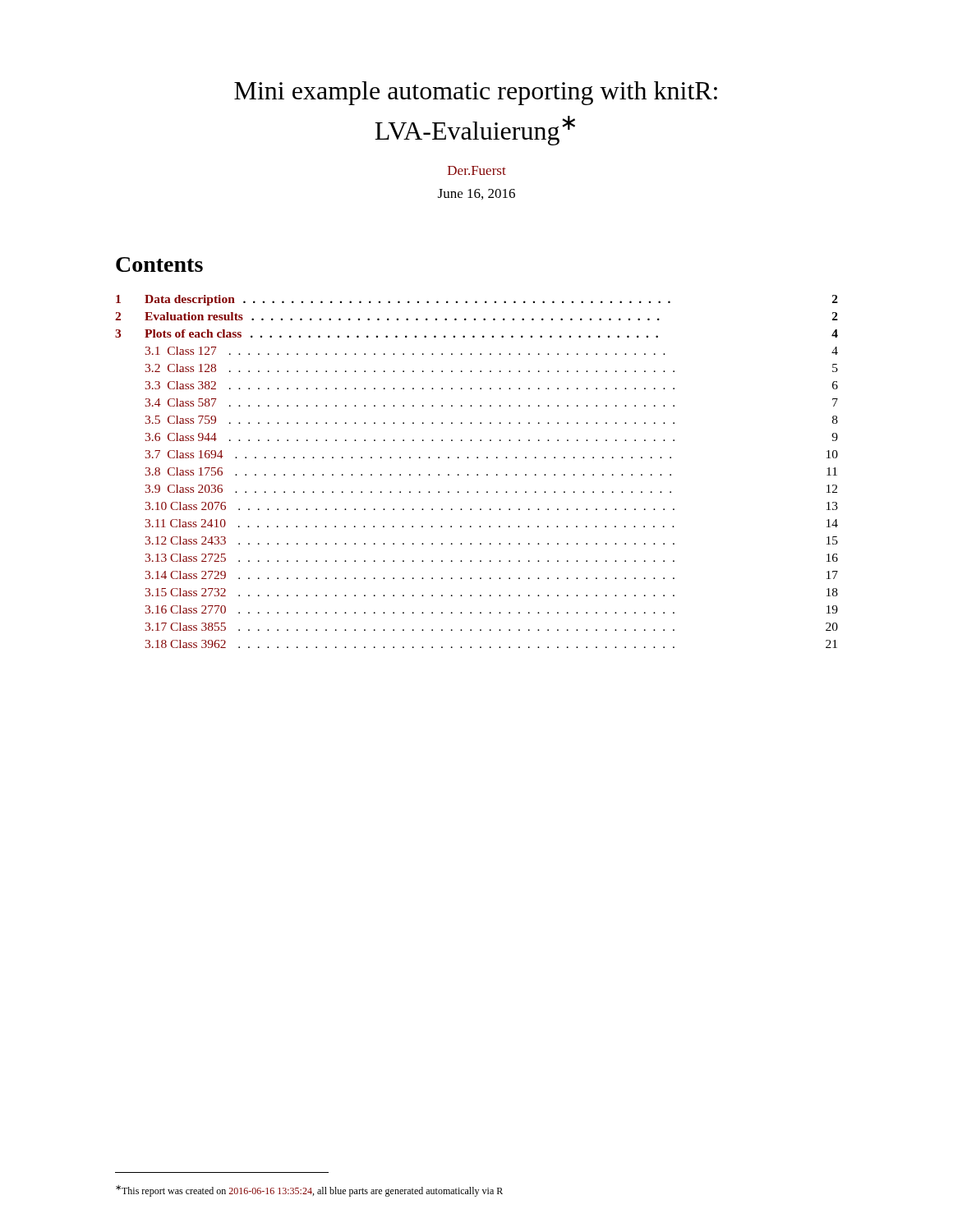
Task: Find the text block starting "3.17 Class 3855 ."
Action: [476, 627]
